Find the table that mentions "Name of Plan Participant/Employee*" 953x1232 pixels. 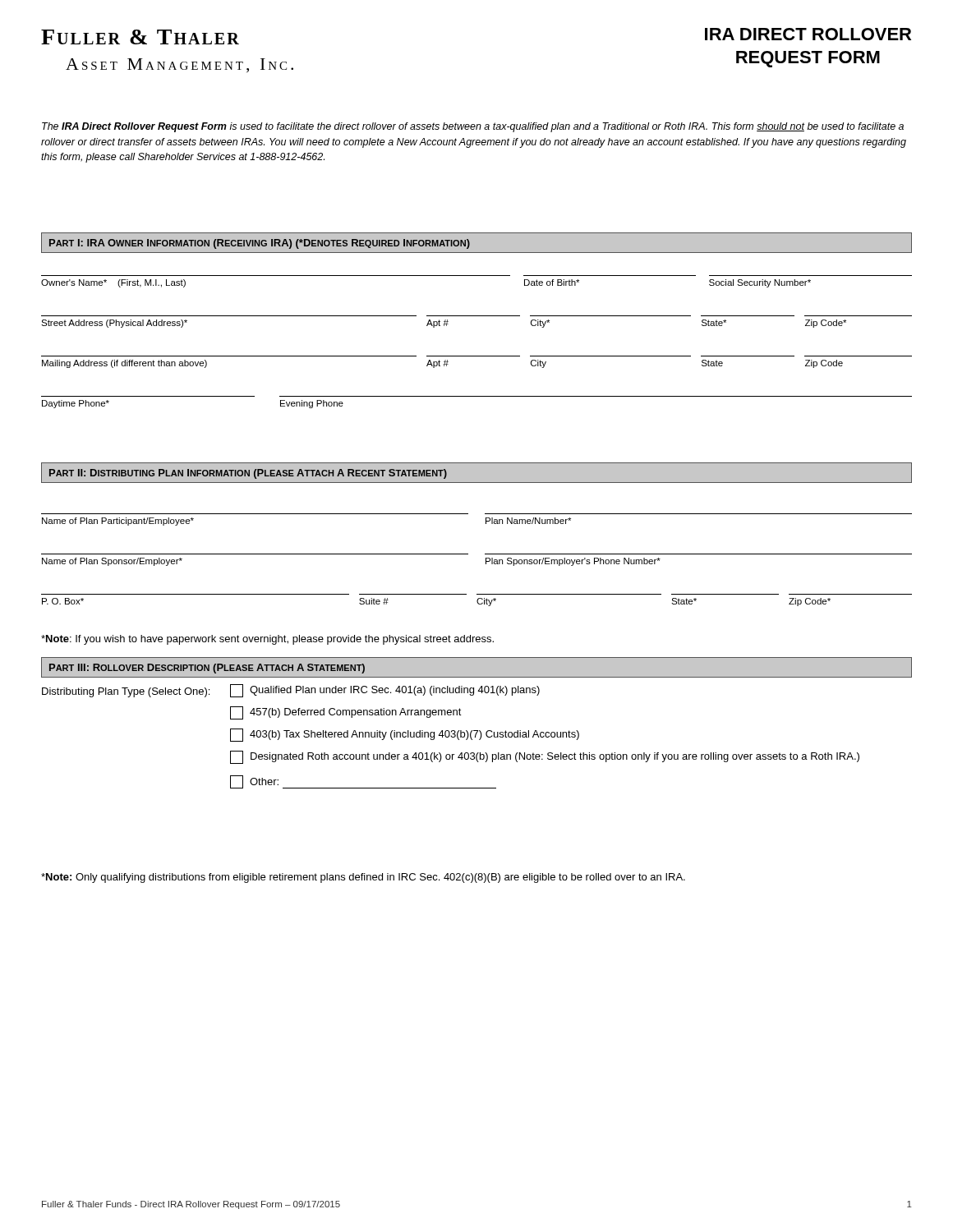[x=476, y=547]
